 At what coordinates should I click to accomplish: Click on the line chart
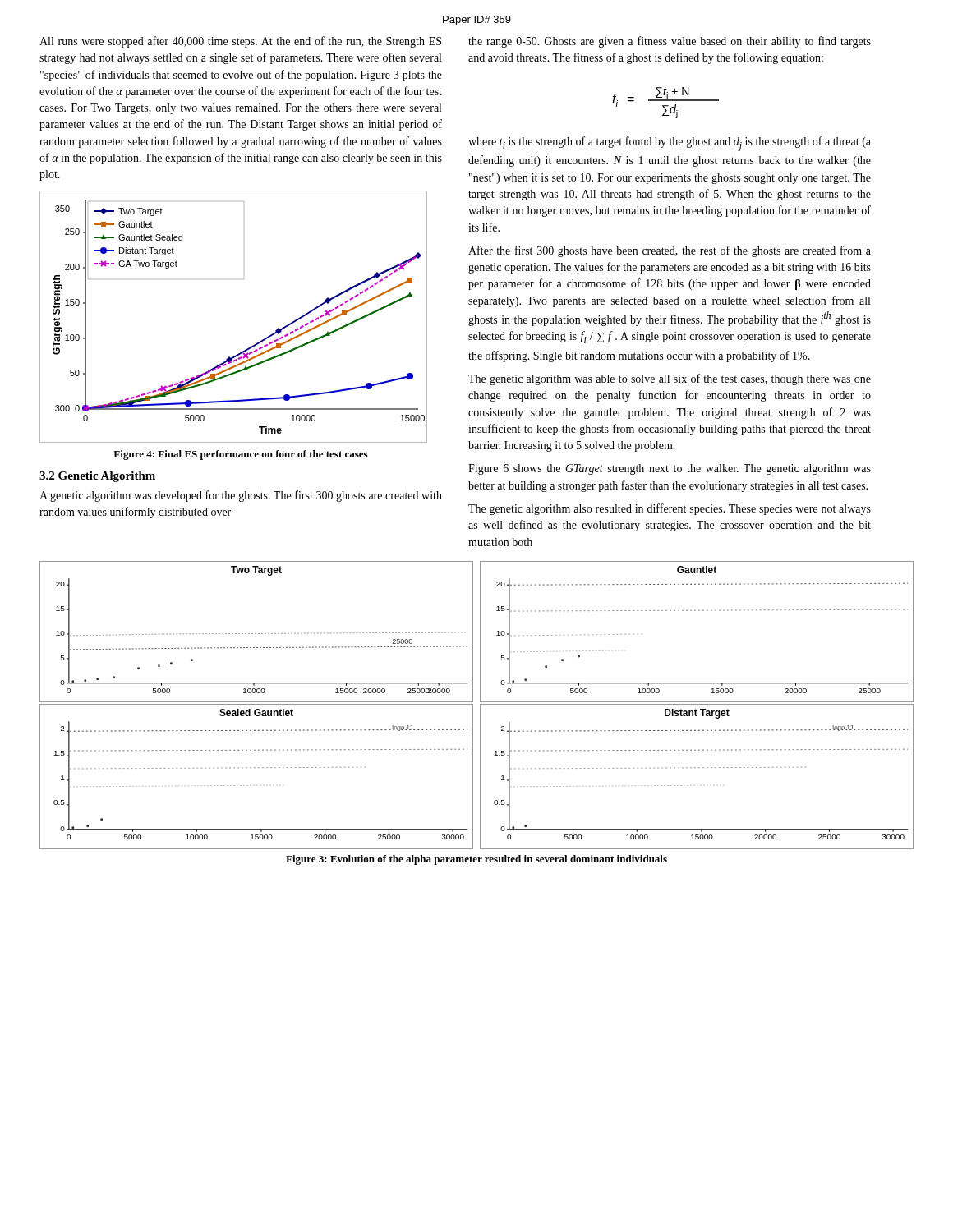241,318
